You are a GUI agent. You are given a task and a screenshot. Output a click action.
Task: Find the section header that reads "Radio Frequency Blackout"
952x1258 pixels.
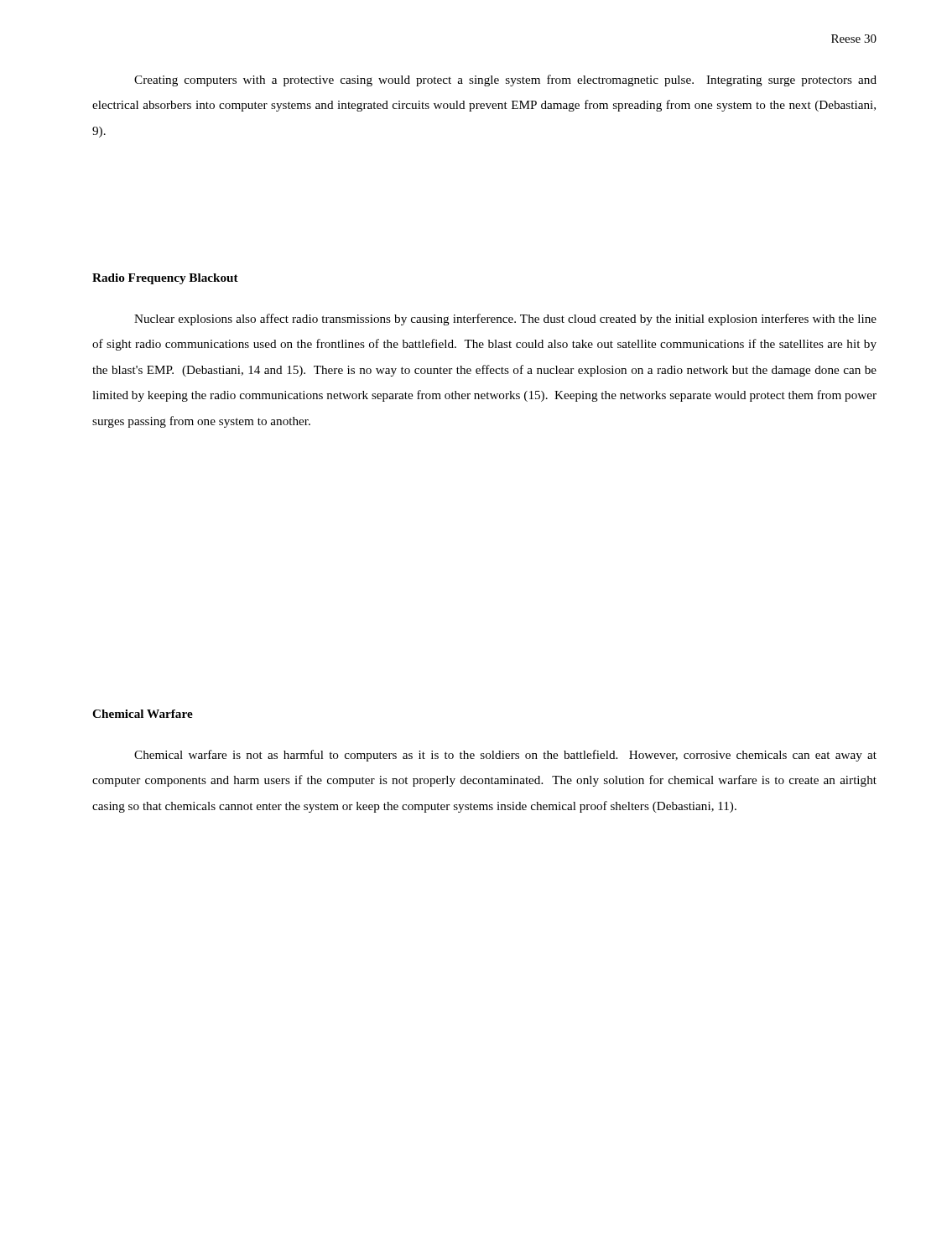point(165,277)
